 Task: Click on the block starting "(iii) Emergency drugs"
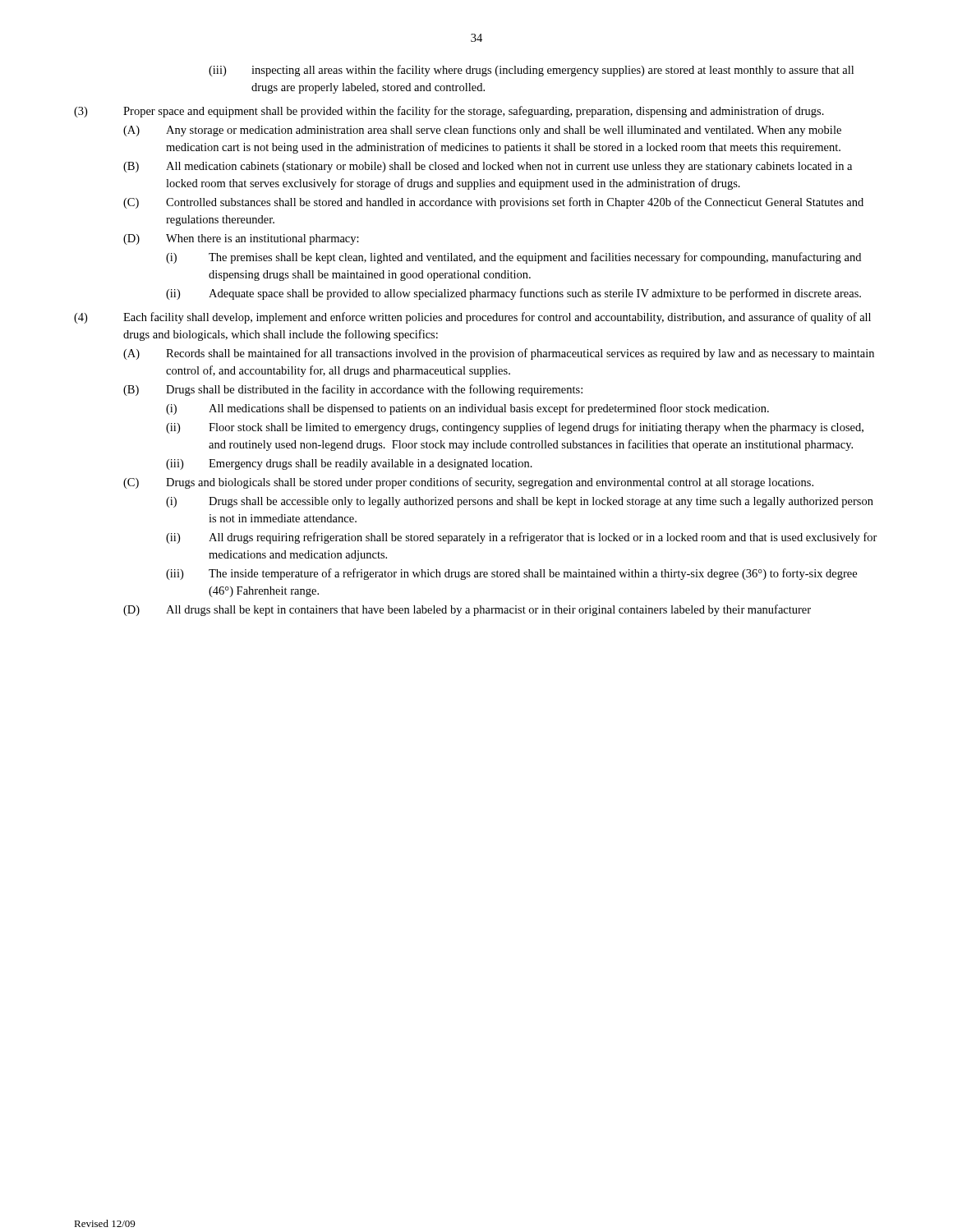pos(522,464)
